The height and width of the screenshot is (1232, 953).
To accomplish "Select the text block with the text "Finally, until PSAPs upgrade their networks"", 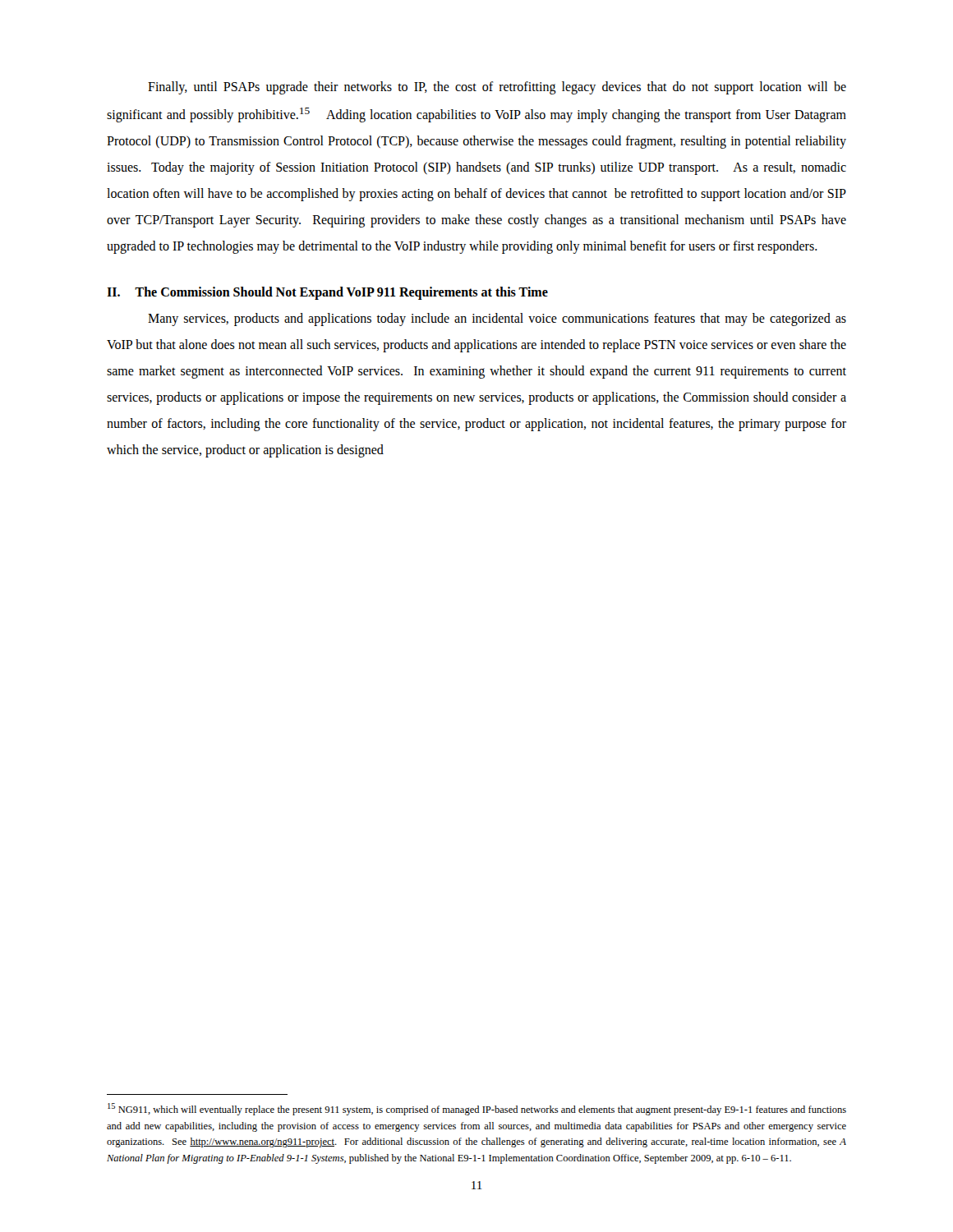I will pos(476,167).
